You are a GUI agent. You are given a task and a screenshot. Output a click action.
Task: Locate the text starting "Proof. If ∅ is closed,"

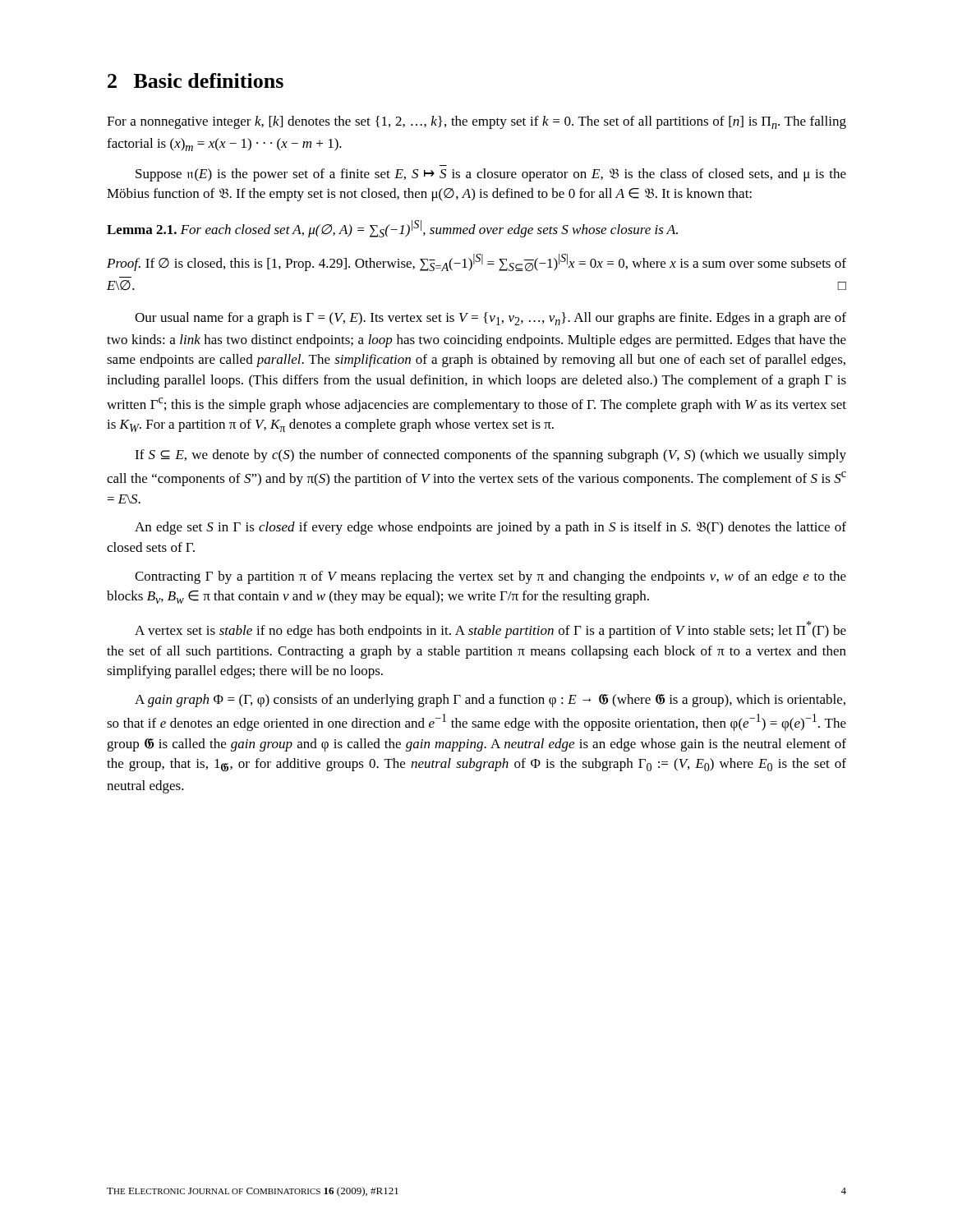(x=476, y=273)
